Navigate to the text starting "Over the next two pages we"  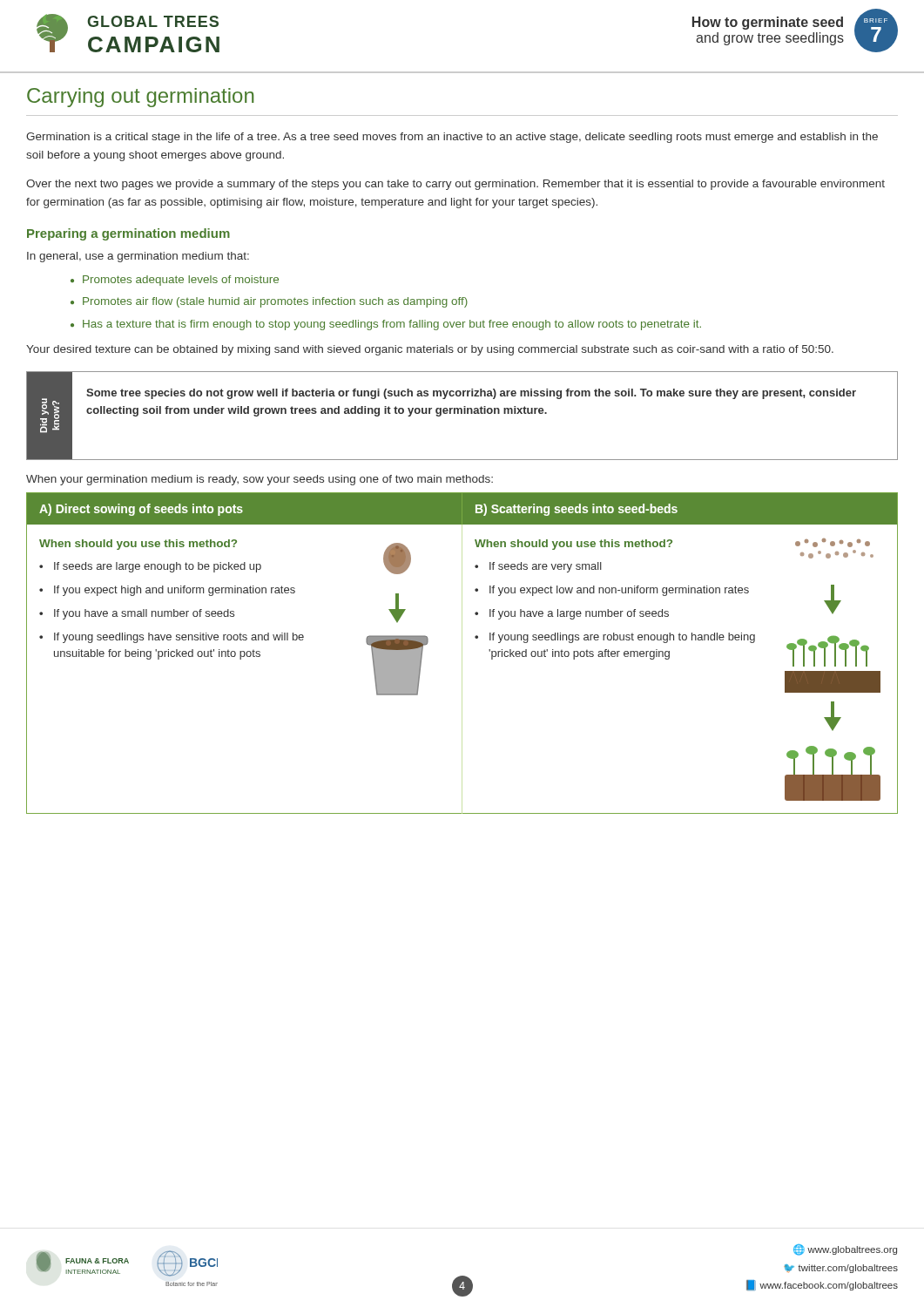455,192
